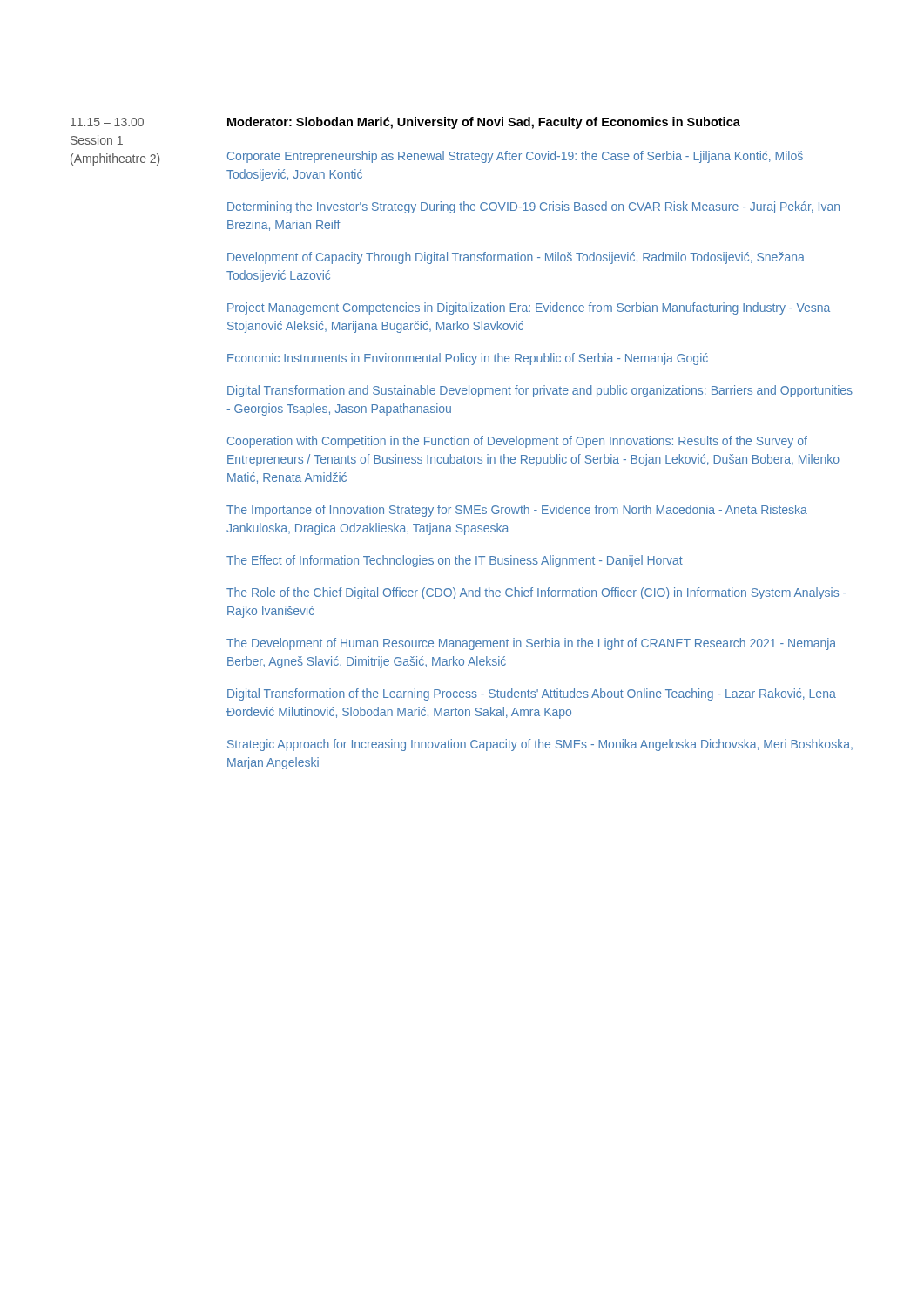This screenshot has width=924, height=1307.
Task: Point to the block beginning "Digital Transformation and Sustainable Development for private and"
Action: 540,400
